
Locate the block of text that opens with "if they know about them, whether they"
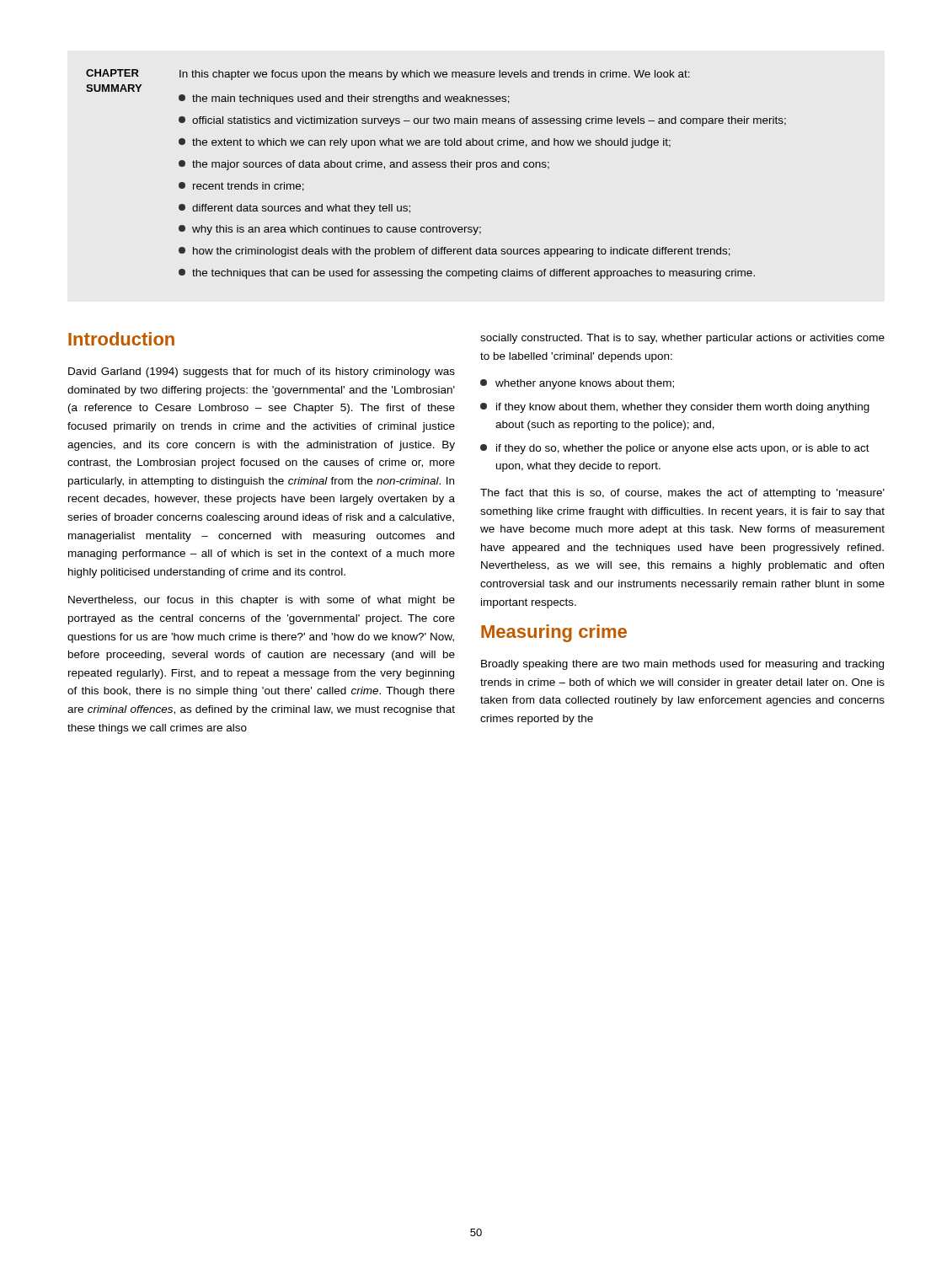pyautogui.click(x=682, y=416)
